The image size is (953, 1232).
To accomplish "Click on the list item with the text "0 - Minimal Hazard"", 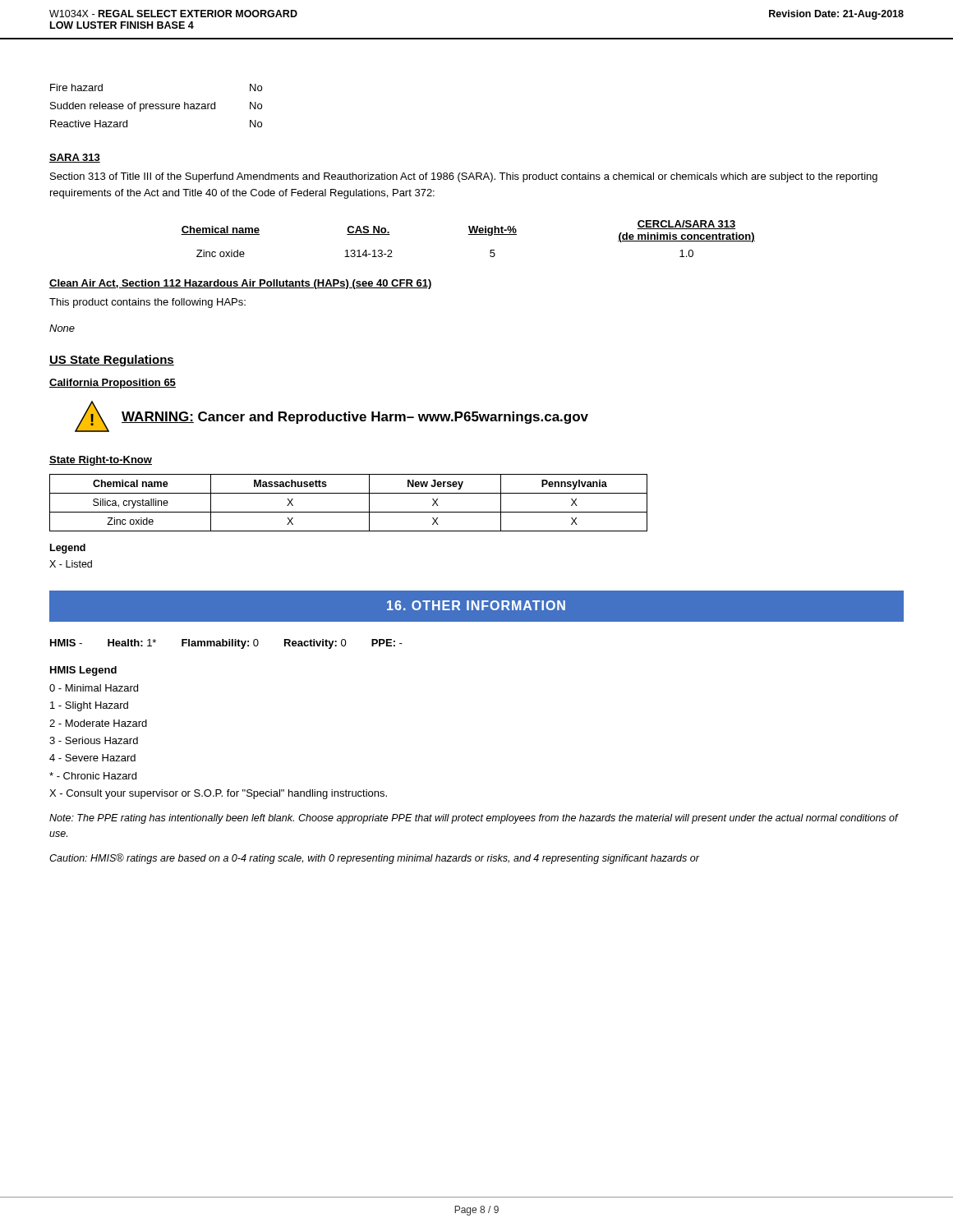I will 94,688.
